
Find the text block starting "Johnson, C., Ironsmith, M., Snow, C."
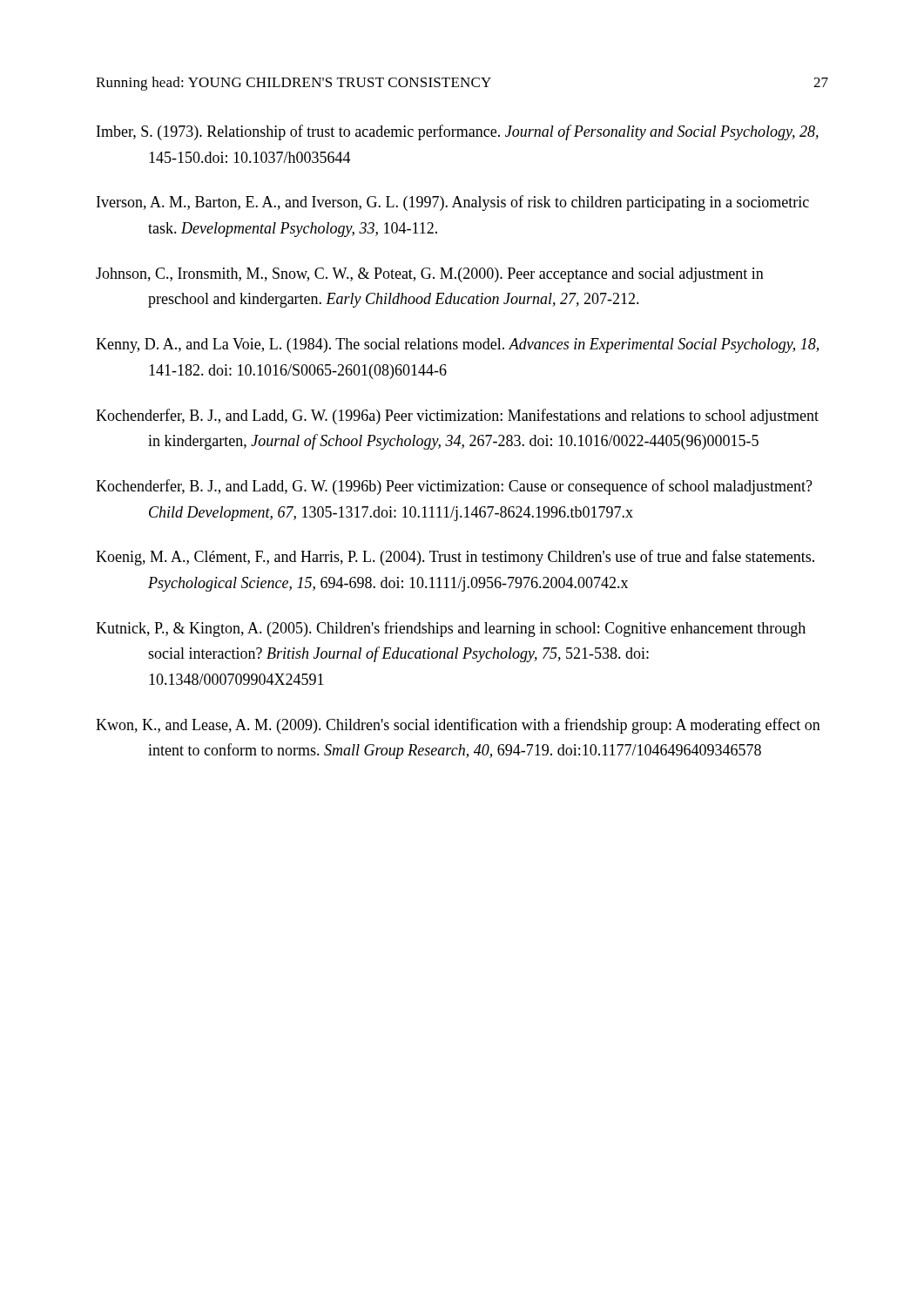[x=430, y=286]
